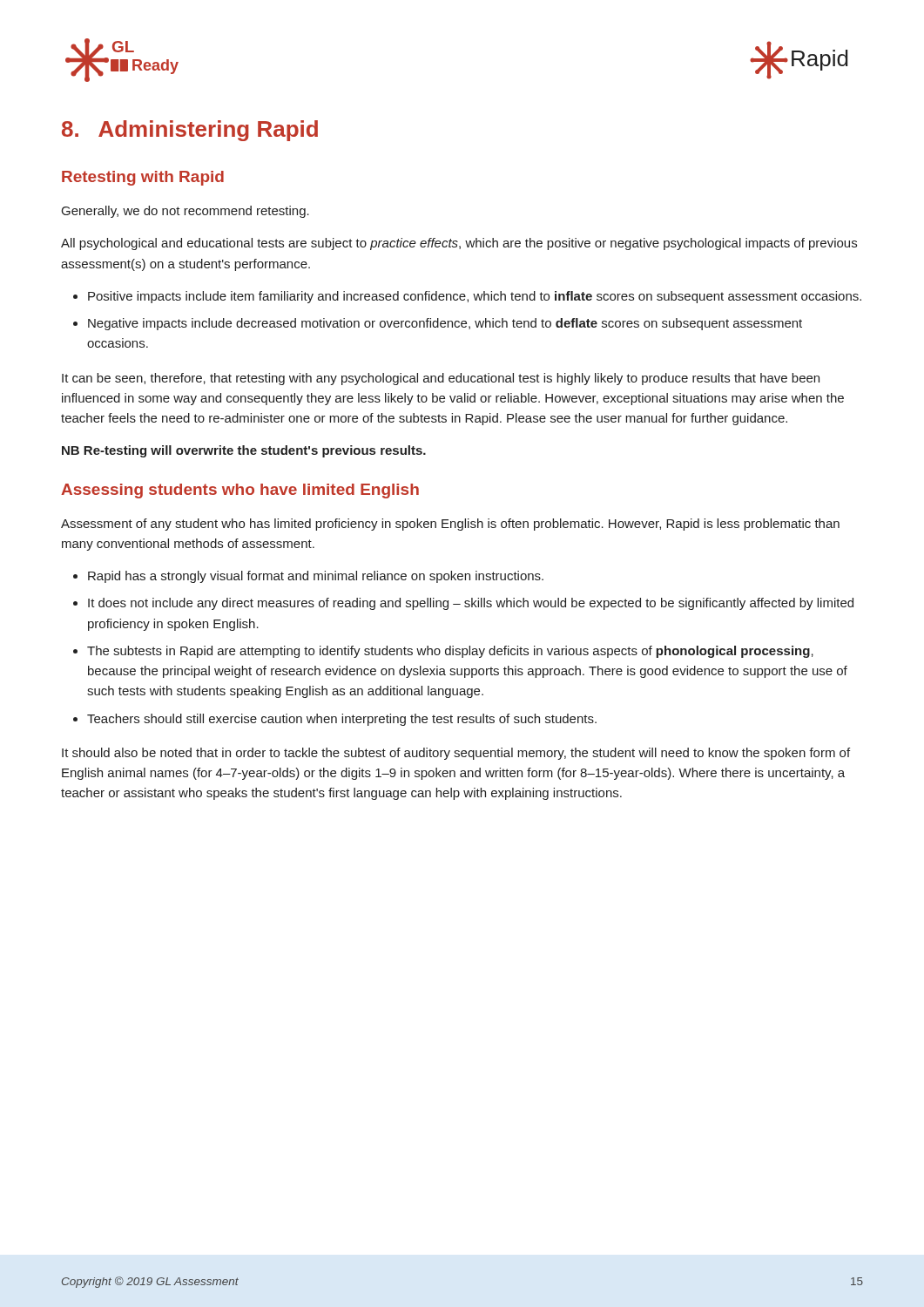Locate the text block that says "Assessment of any student who"
This screenshot has height=1307, width=924.
462,533
